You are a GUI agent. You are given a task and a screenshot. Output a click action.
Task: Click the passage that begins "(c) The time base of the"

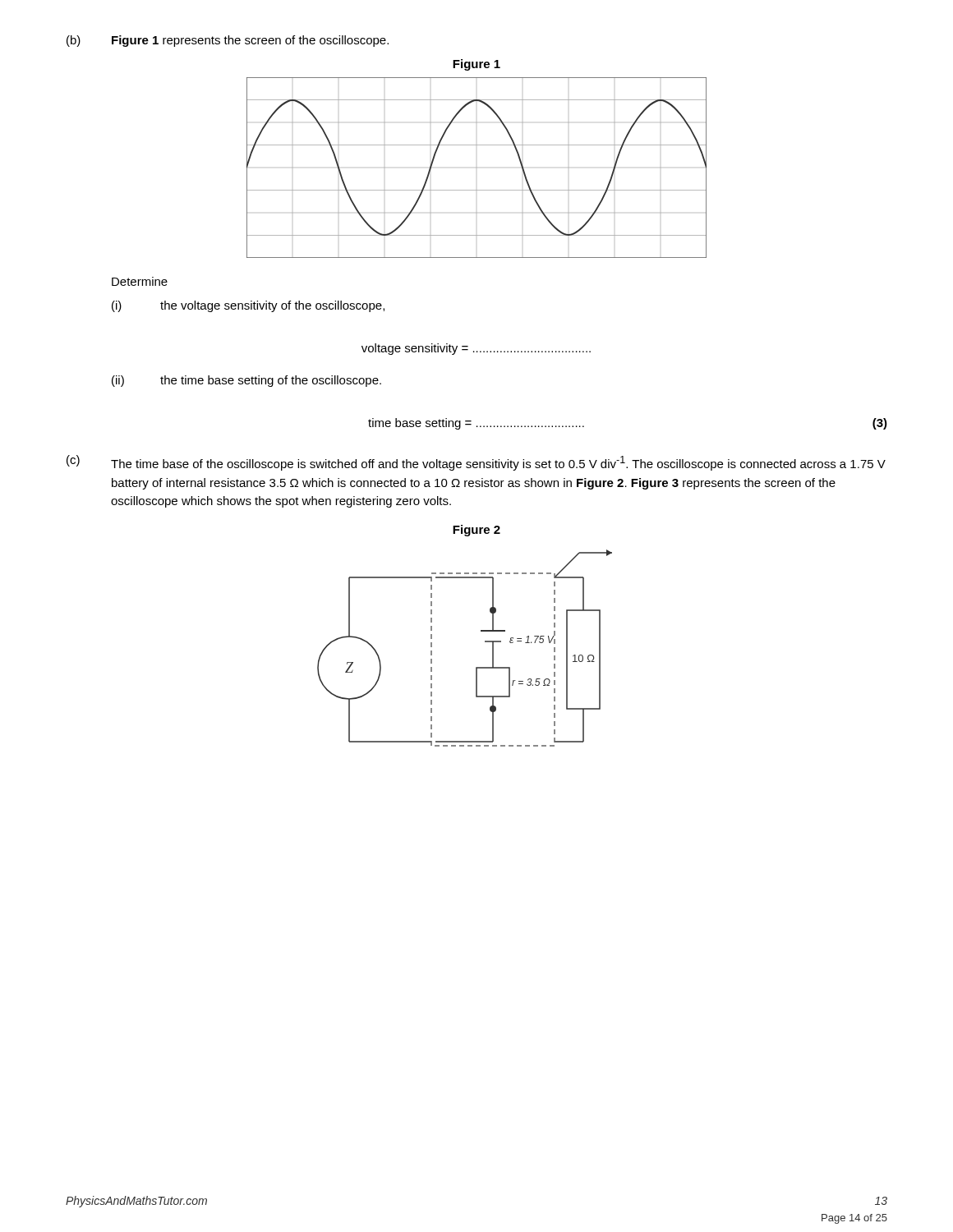coord(476,481)
